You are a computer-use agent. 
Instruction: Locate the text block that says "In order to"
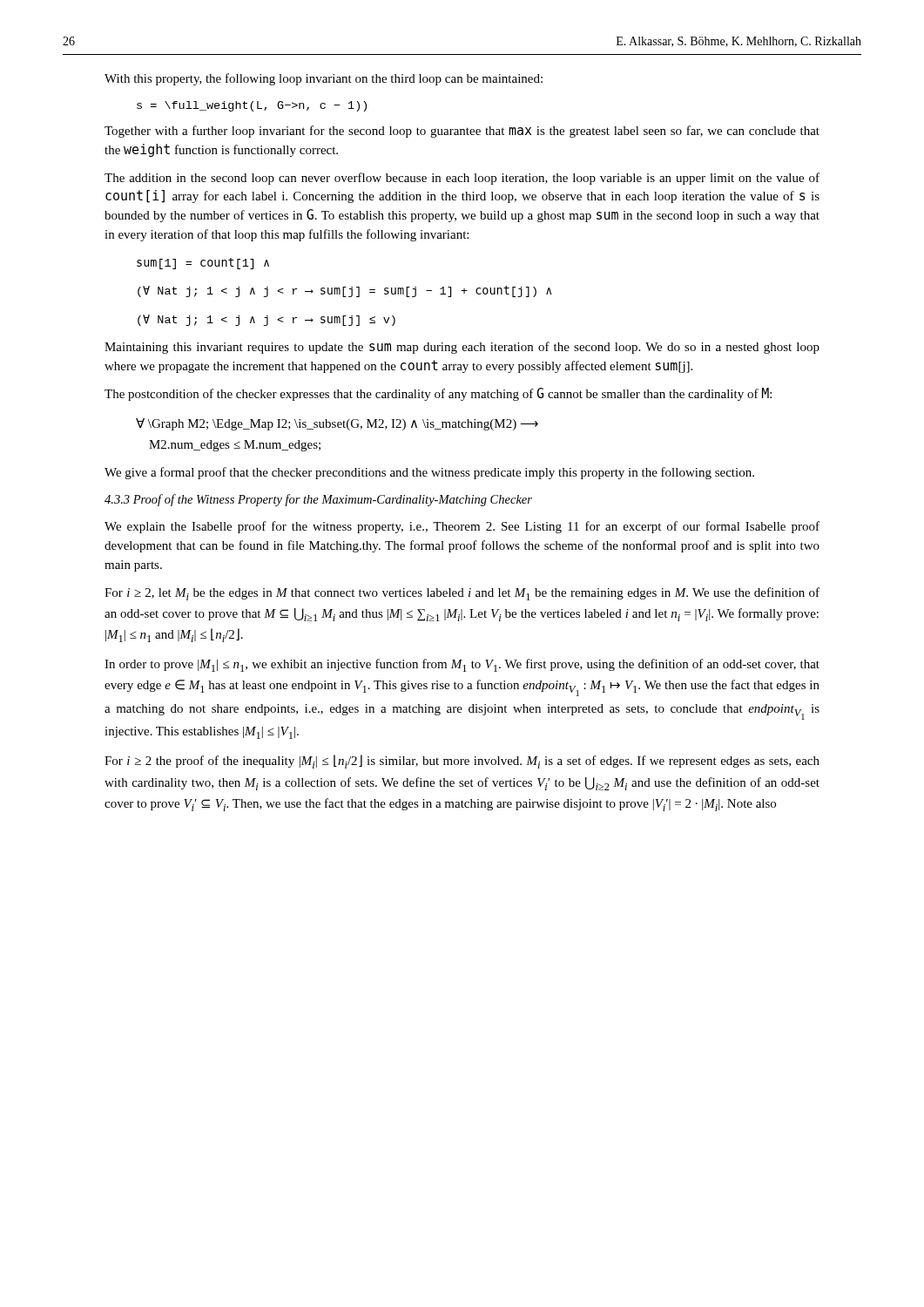462,699
